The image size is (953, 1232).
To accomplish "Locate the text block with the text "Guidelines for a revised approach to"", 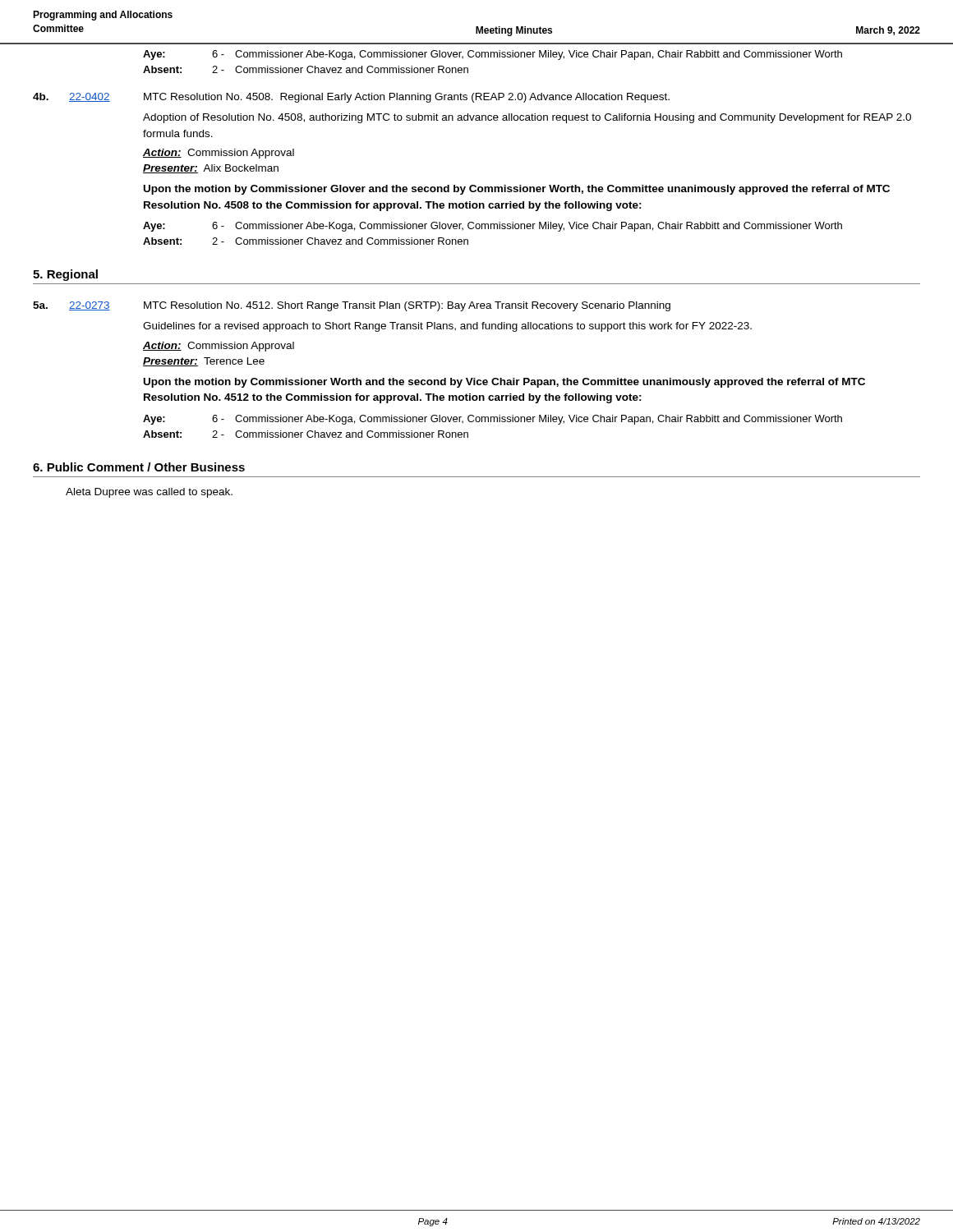I will tap(448, 326).
